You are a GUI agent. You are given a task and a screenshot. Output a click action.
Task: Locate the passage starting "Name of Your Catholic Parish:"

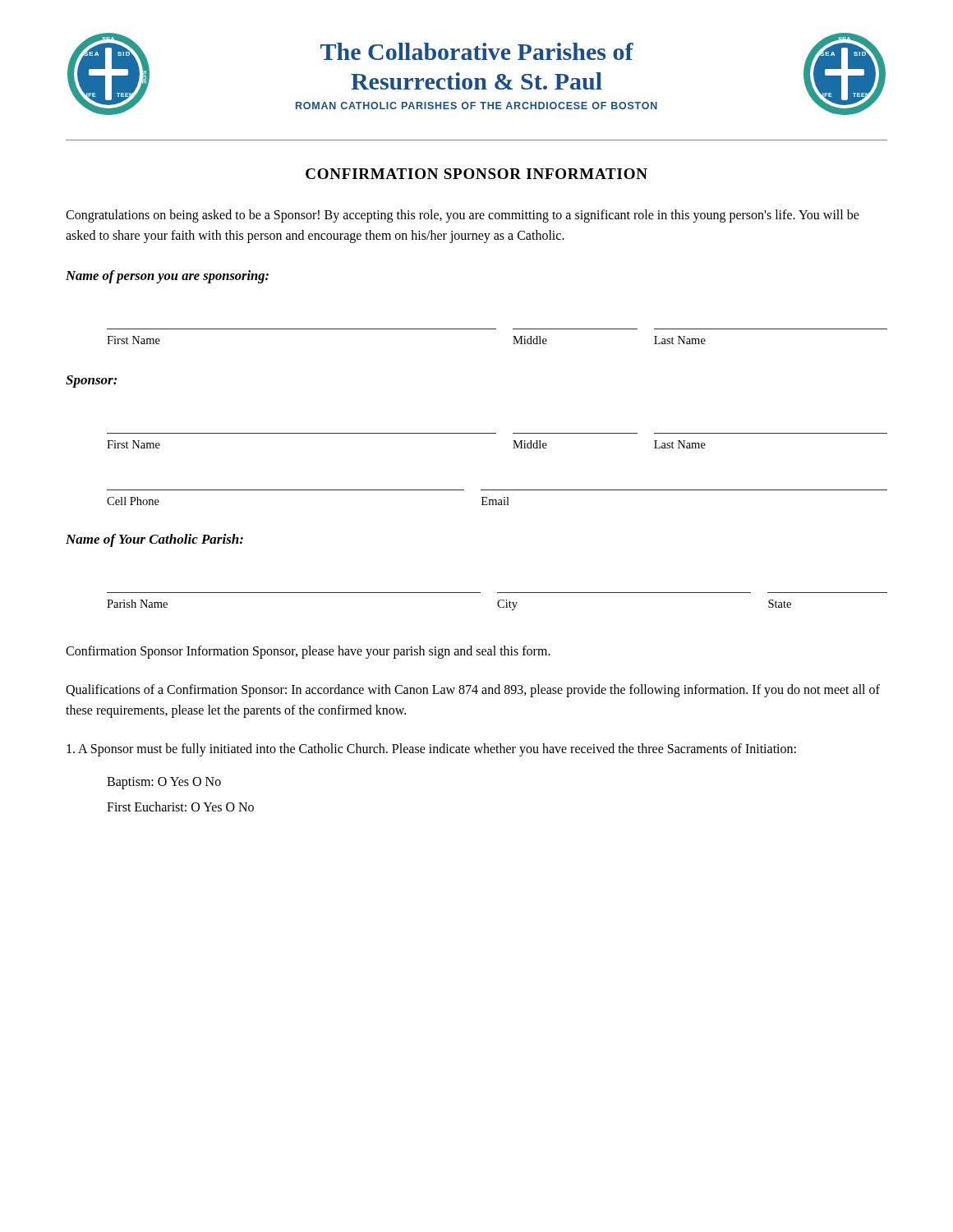coord(155,539)
